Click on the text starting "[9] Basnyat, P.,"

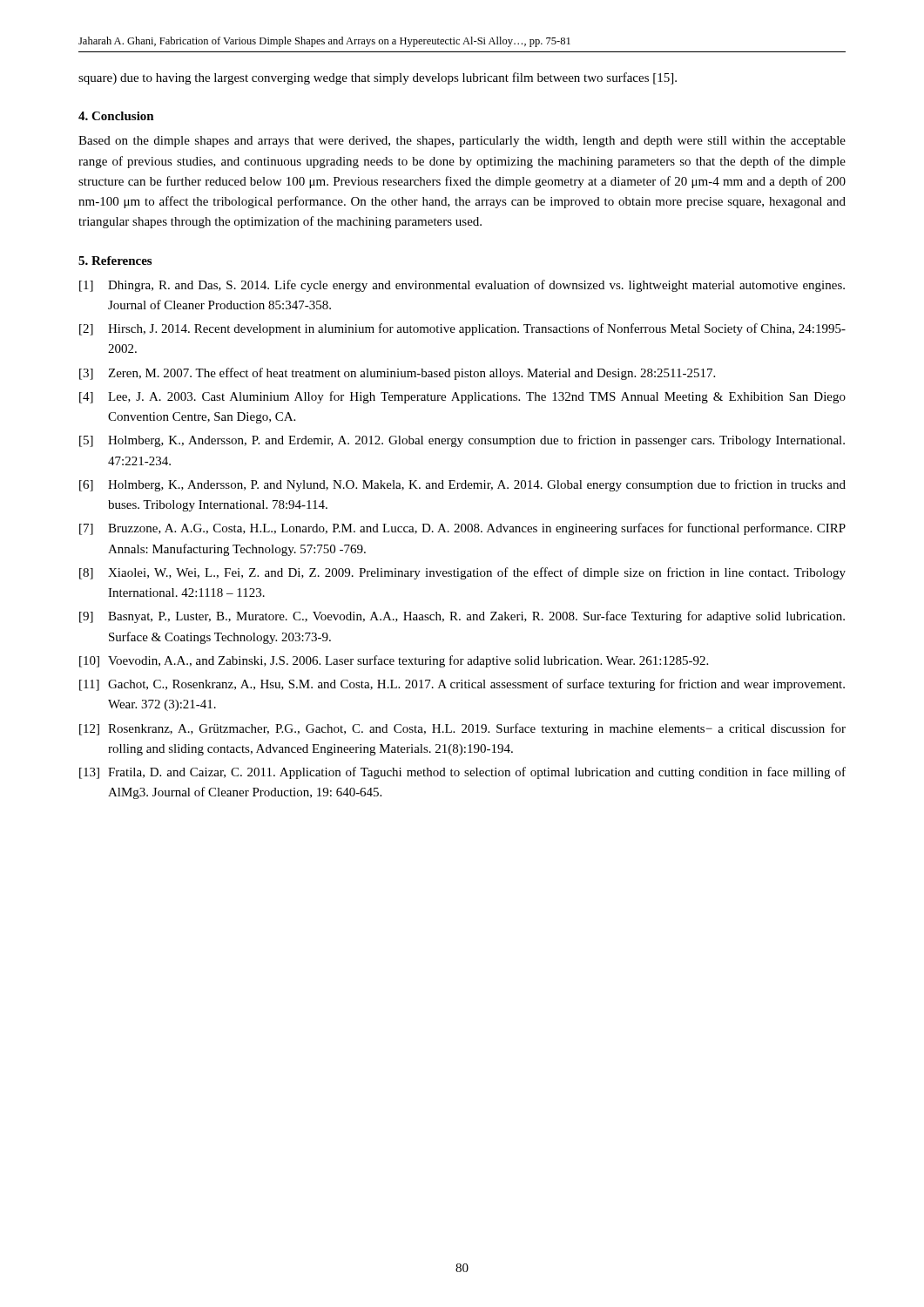tap(462, 627)
